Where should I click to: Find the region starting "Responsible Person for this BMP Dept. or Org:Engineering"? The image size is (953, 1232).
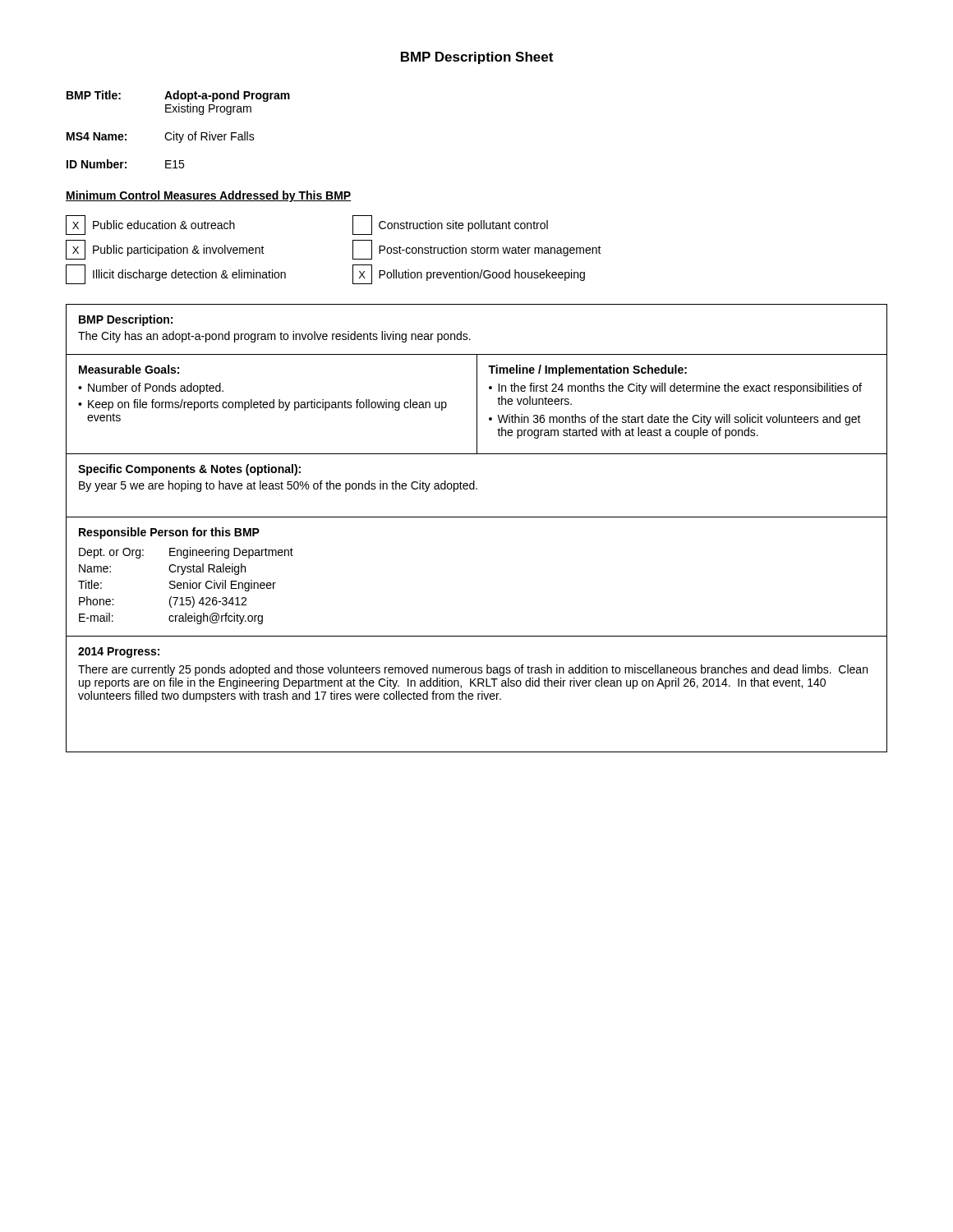(x=169, y=533)
